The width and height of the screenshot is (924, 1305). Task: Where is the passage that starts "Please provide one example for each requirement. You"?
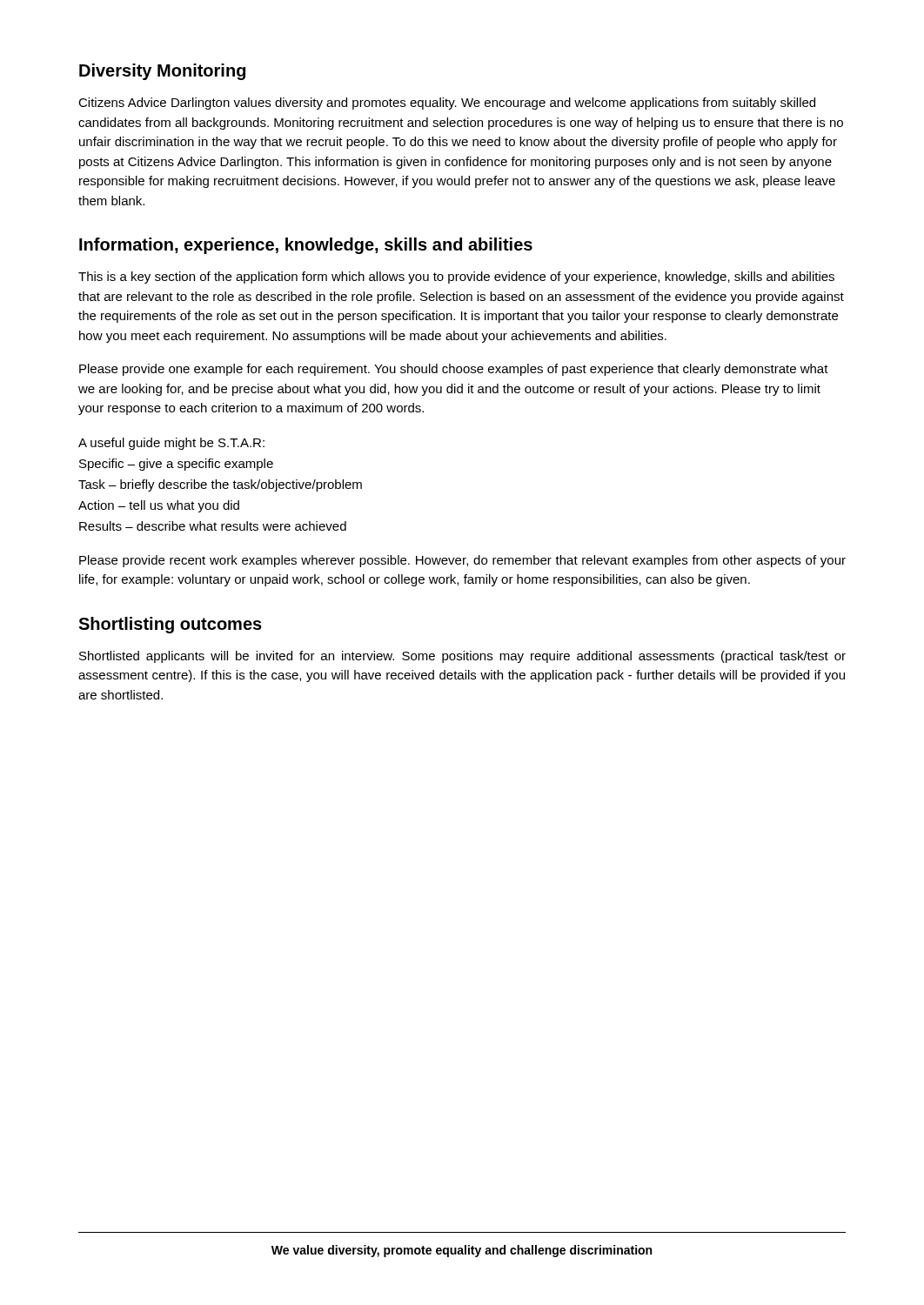click(453, 388)
